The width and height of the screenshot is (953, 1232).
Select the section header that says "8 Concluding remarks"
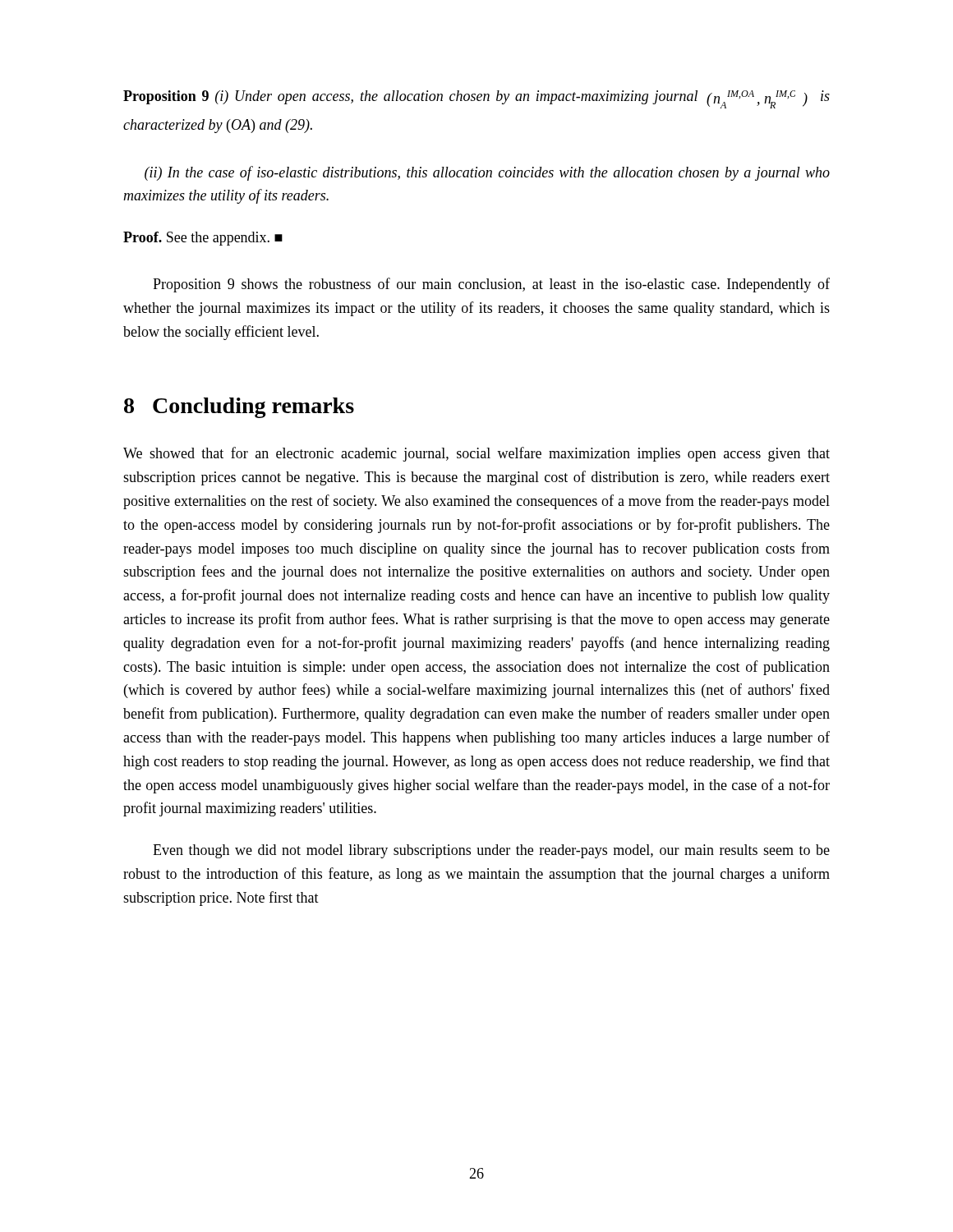click(239, 406)
